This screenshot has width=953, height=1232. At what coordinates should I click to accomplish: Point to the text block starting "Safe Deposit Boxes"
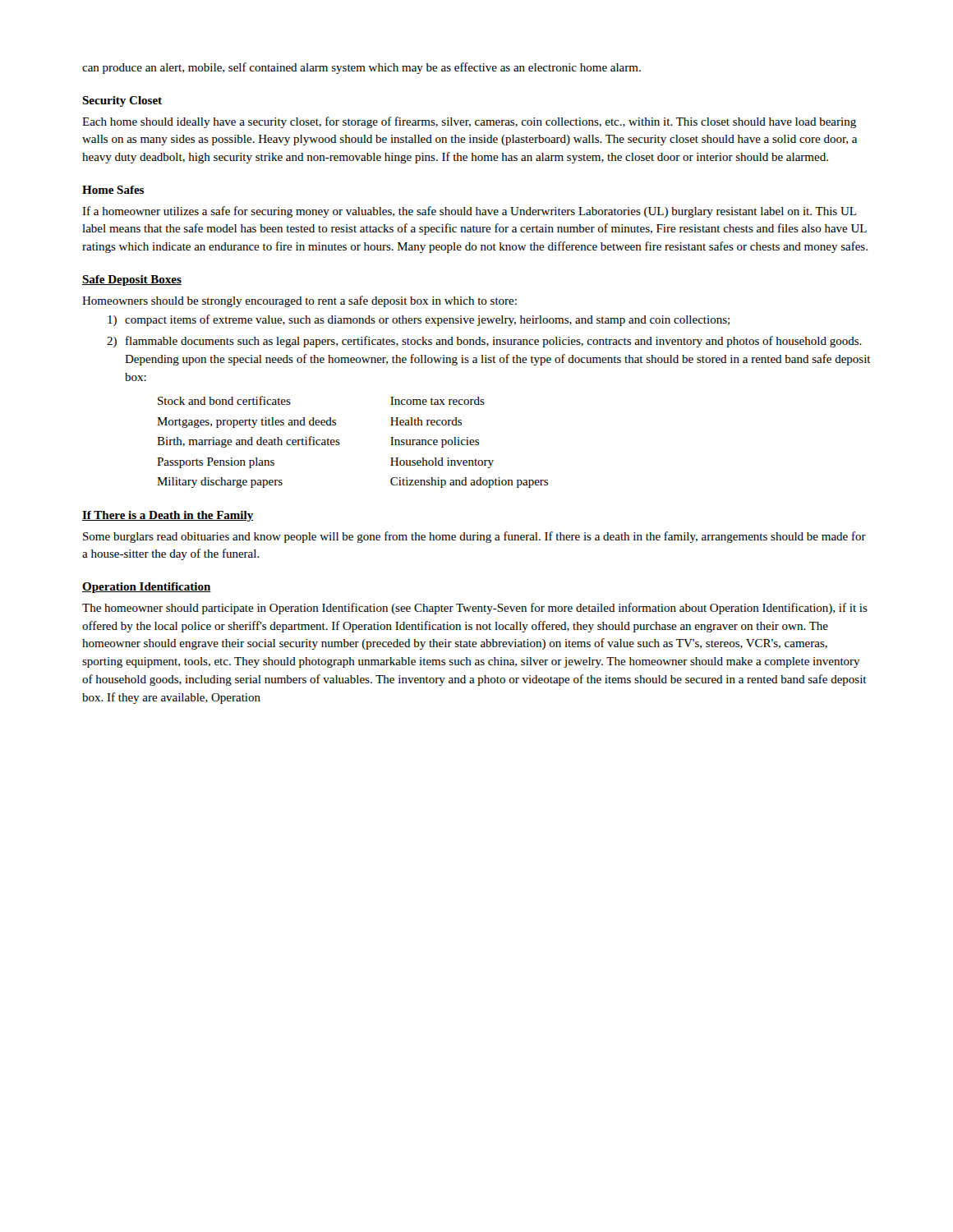132,280
